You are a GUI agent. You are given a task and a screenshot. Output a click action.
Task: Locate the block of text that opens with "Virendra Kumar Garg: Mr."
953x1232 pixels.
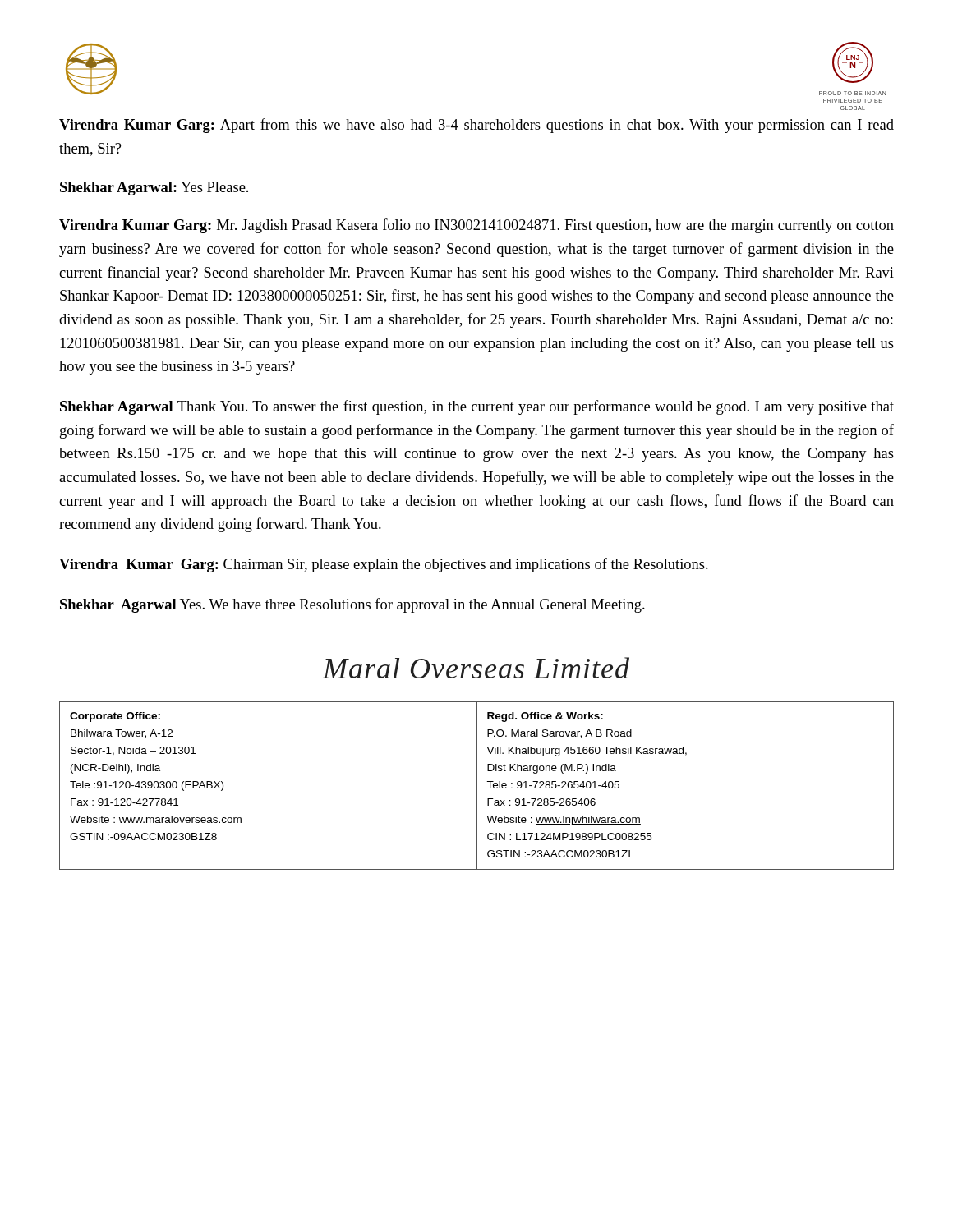pos(476,296)
